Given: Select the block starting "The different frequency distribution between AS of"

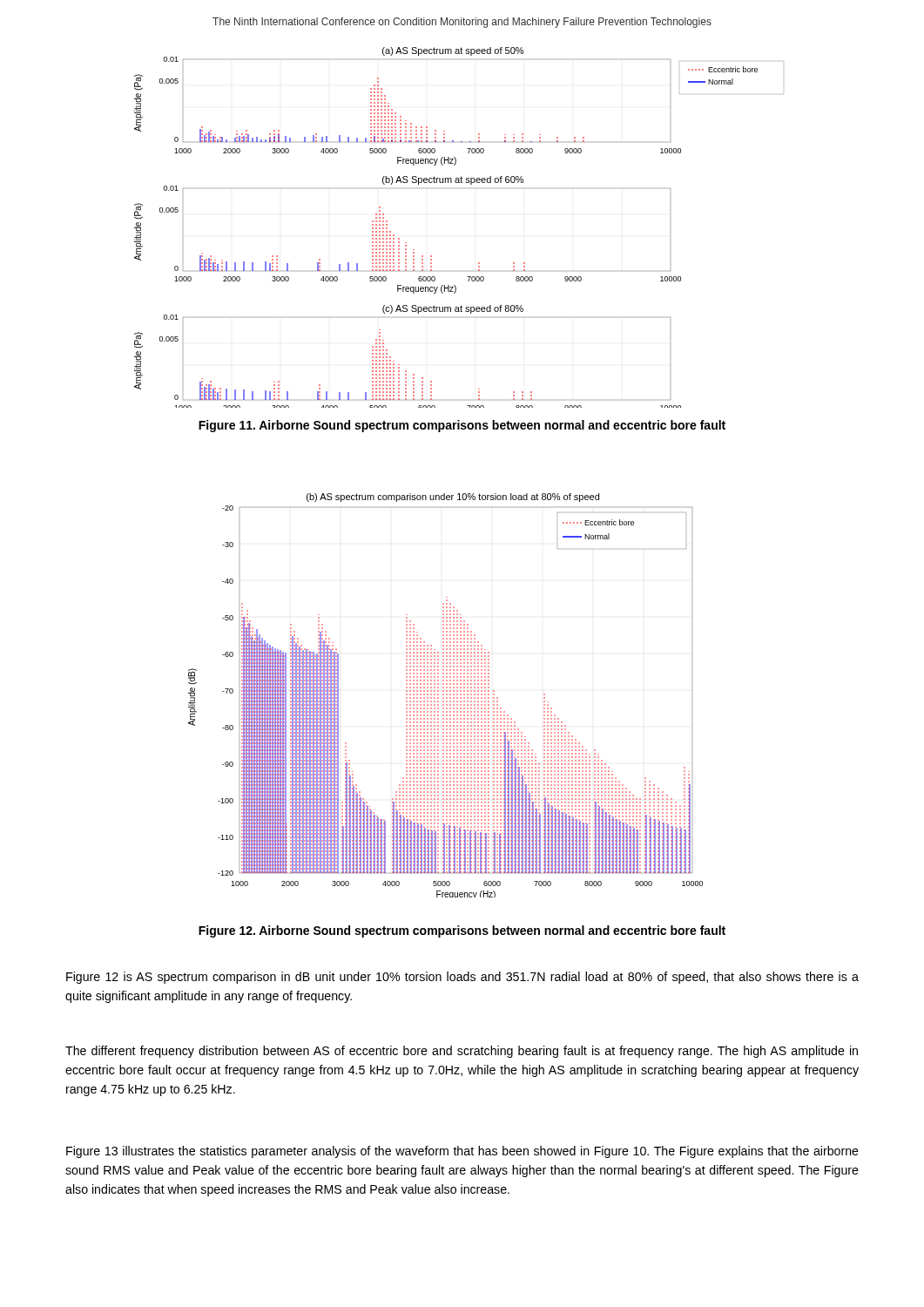Looking at the screenshot, I should click(462, 1070).
